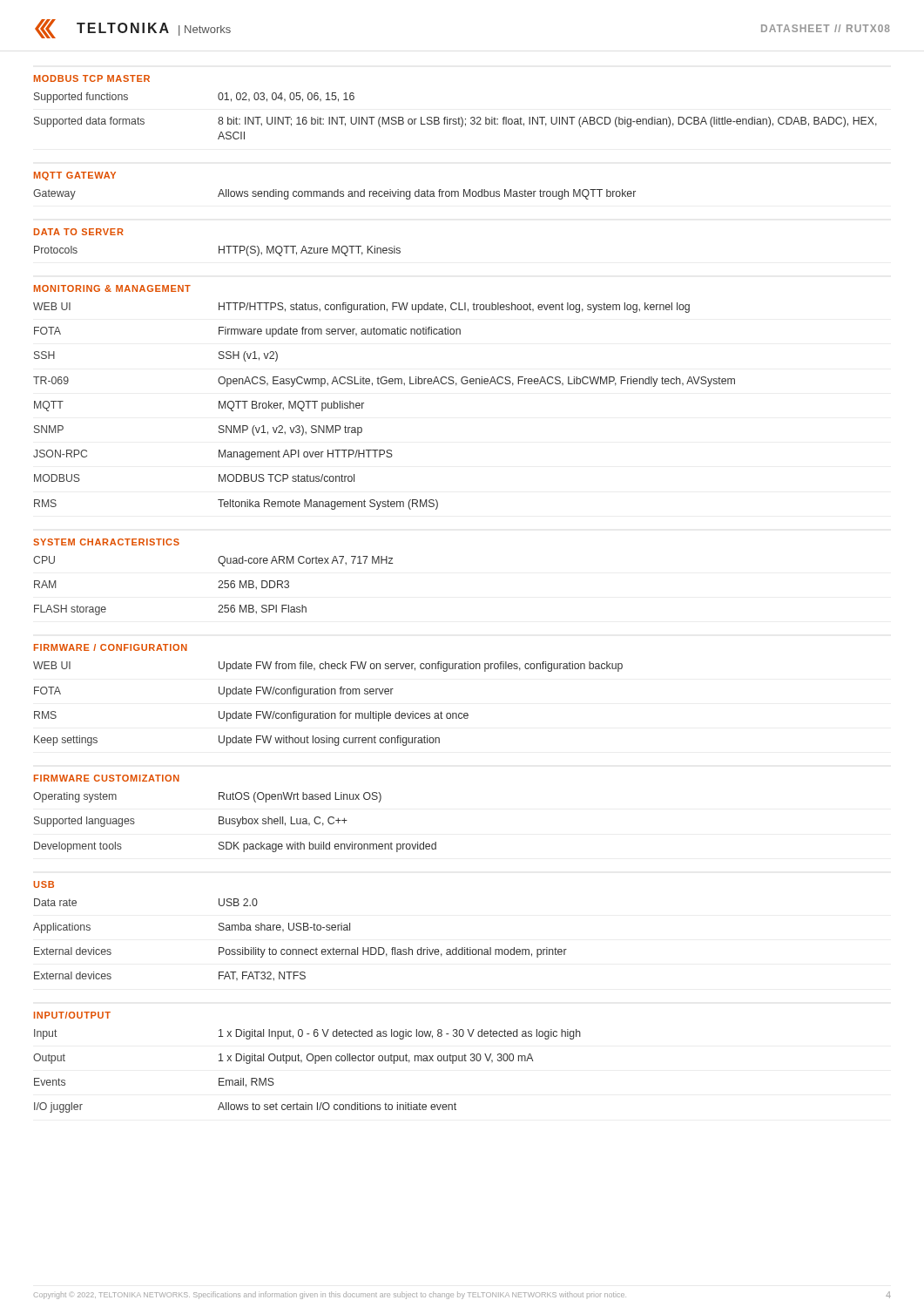Click on the table containing "256 MB, DDR3"
Image resolution: width=924 pixels, height=1307 pixels.
pyautogui.click(x=462, y=586)
